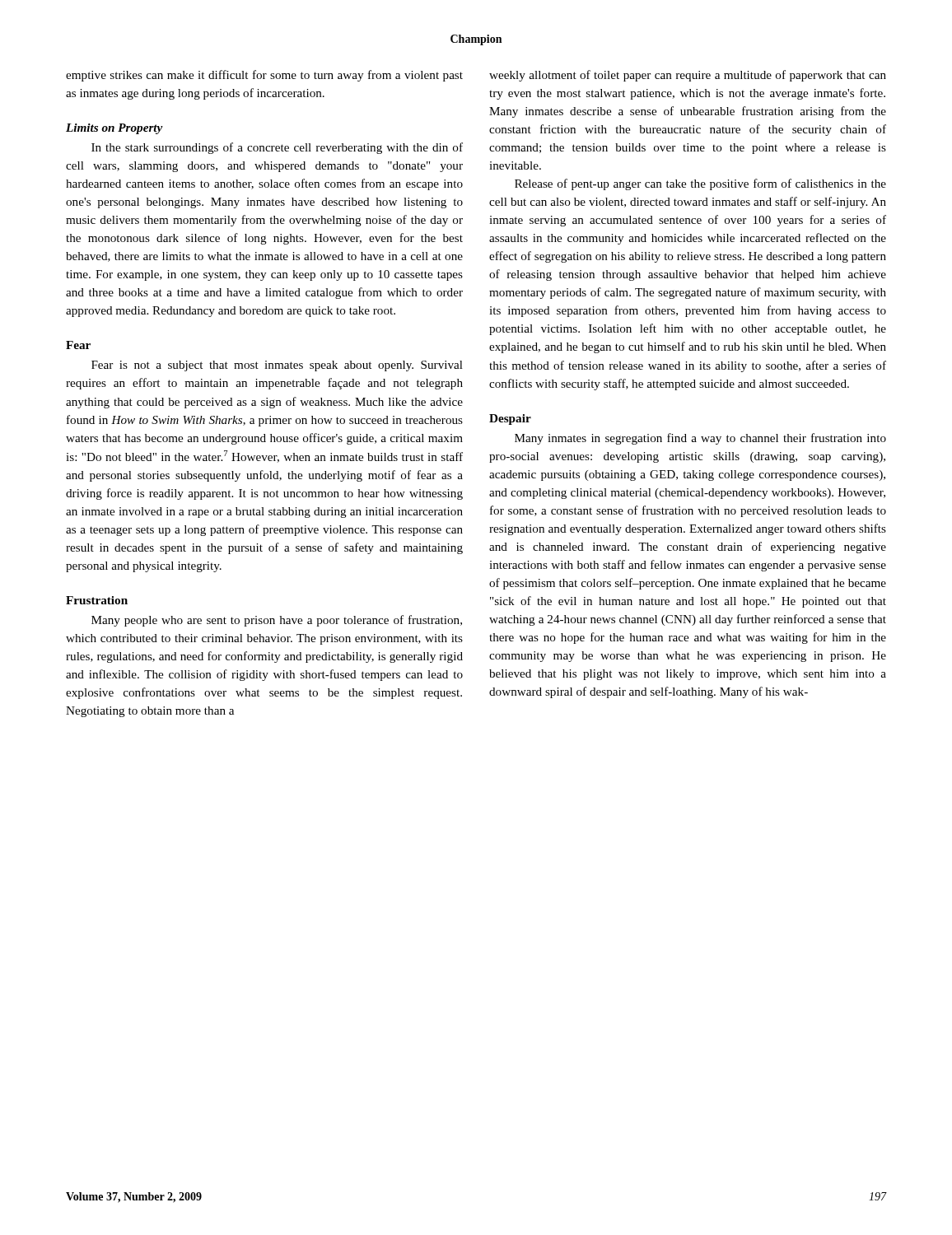
Task: Find the region starting "In the stark surroundings"
Action: tap(264, 229)
